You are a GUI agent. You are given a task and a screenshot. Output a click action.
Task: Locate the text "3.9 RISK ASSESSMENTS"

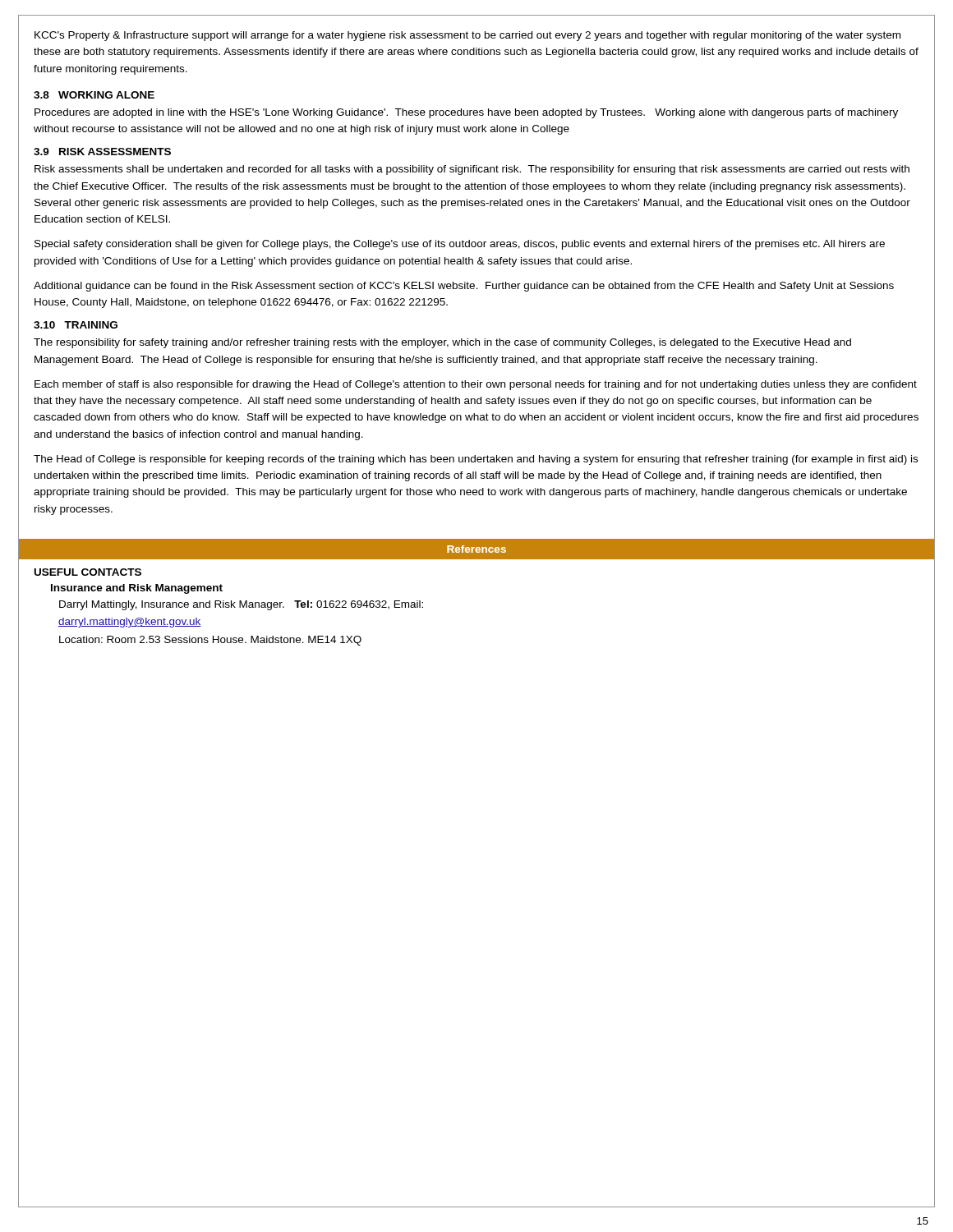(102, 152)
